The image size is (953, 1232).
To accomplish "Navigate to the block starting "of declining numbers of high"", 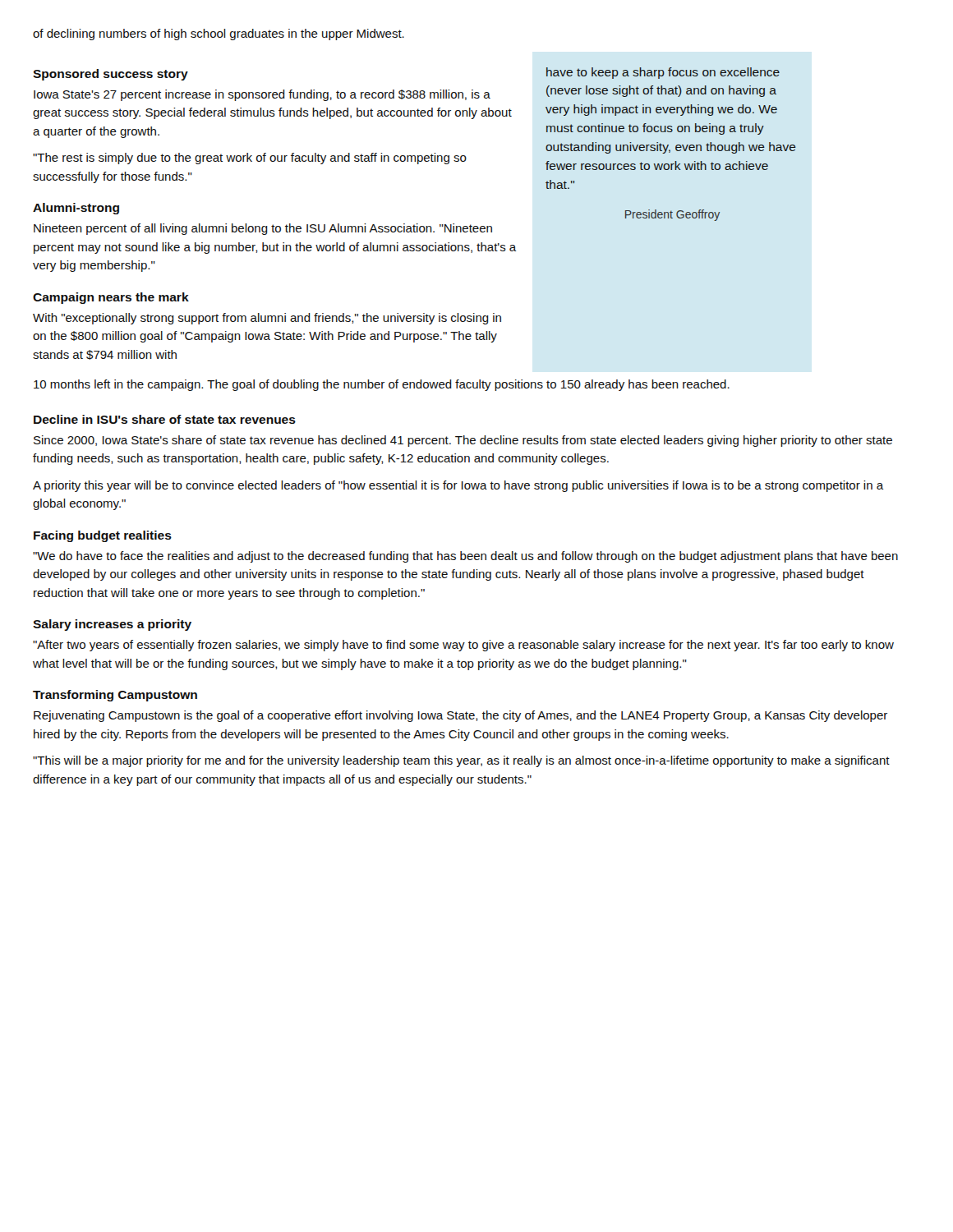I will [x=219, y=33].
